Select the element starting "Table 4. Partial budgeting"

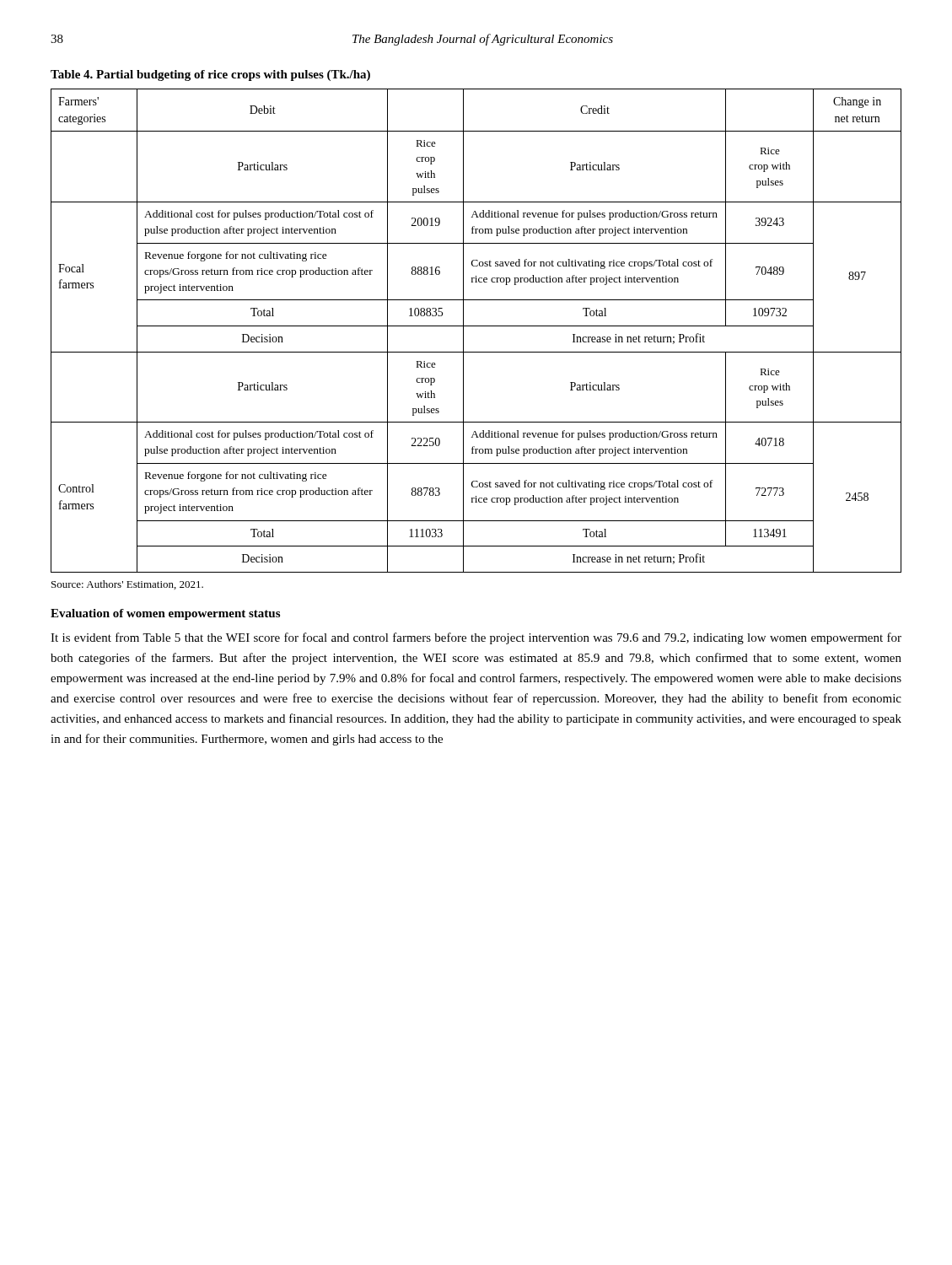[x=211, y=74]
